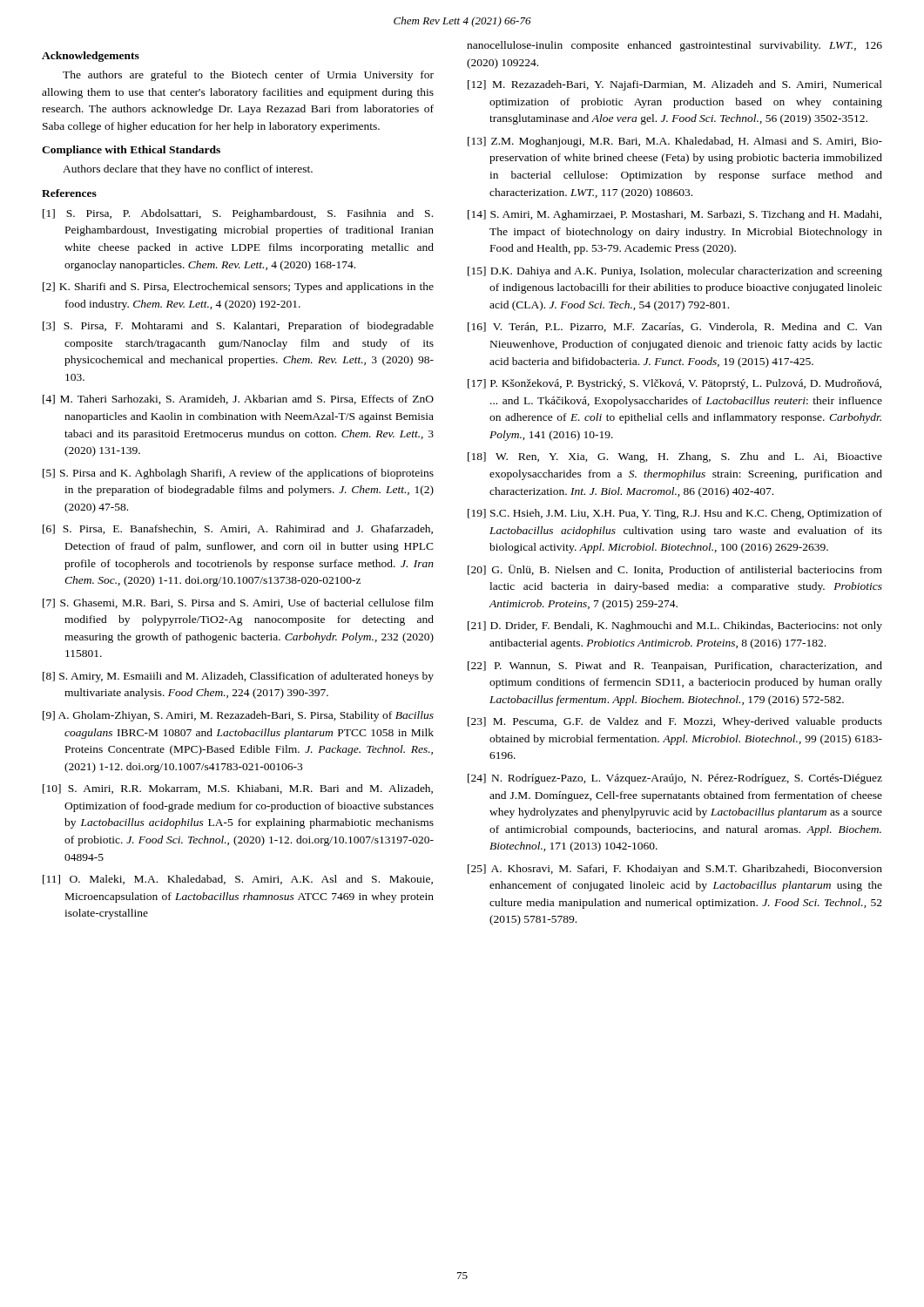Click on the list item with the text "[23] M. Pescuma, G.F. de Valdez and F."

(x=675, y=738)
